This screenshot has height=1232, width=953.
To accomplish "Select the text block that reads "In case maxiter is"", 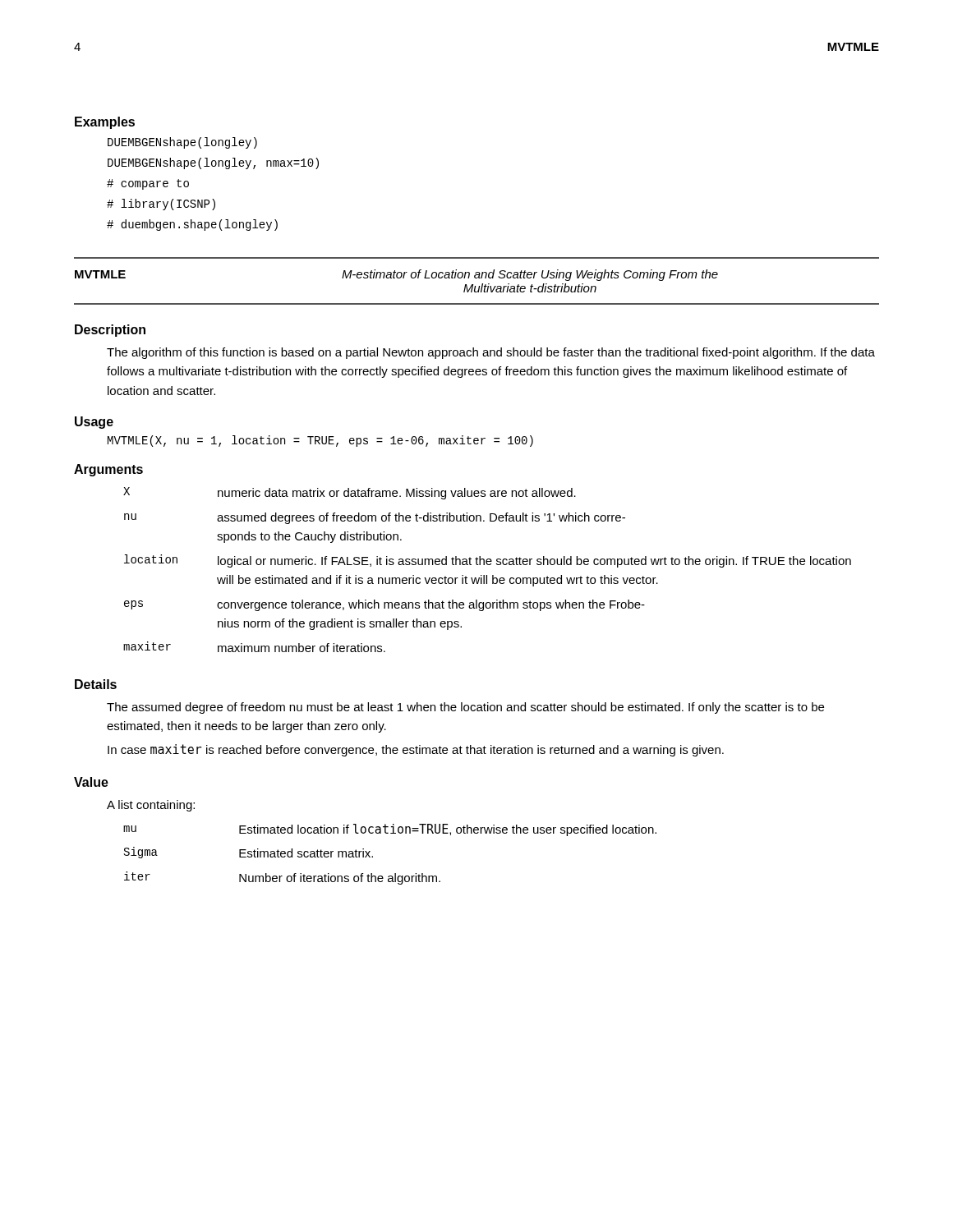I will pos(416,750).
